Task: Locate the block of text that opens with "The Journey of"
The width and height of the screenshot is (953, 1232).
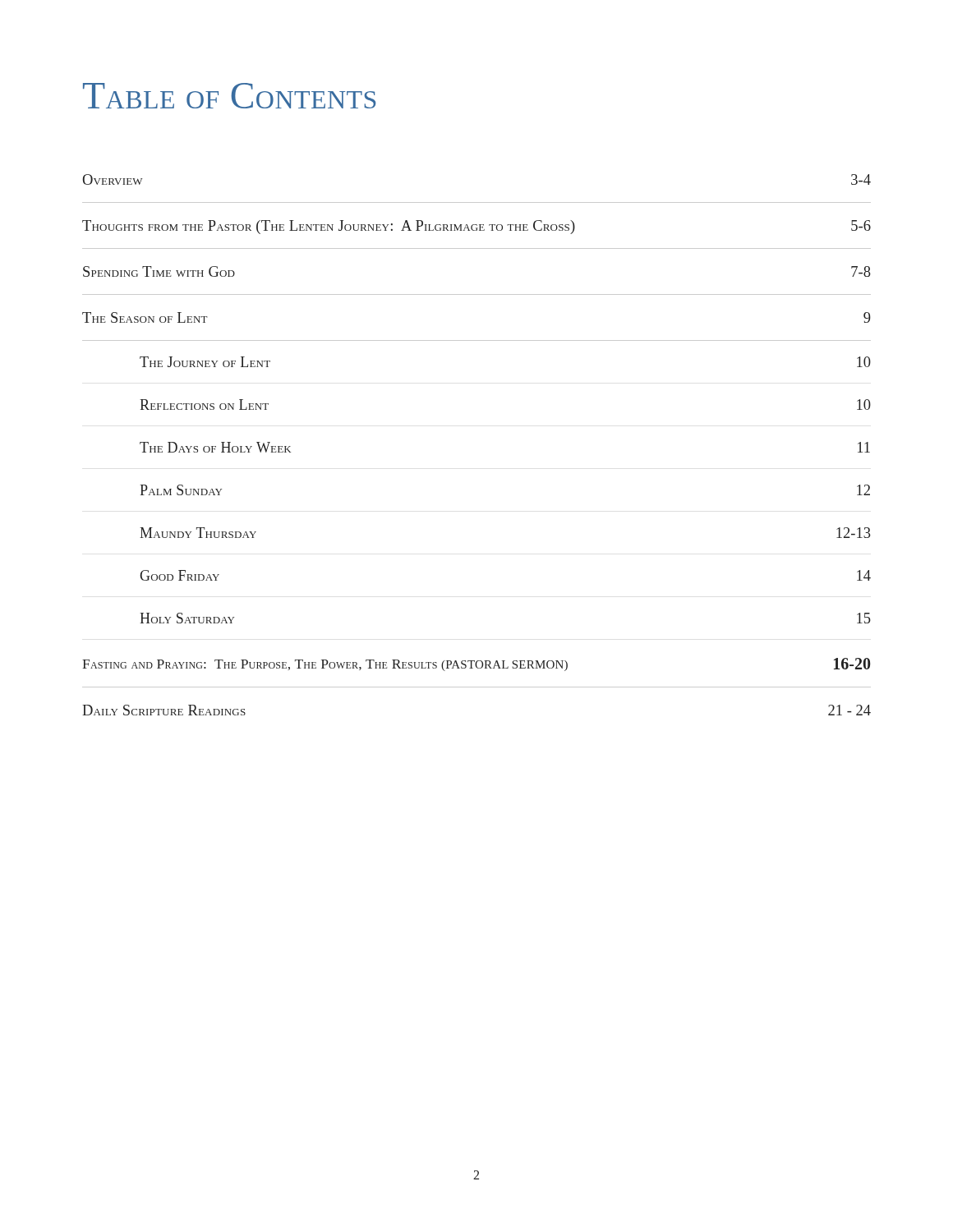Action: point(207,361)
